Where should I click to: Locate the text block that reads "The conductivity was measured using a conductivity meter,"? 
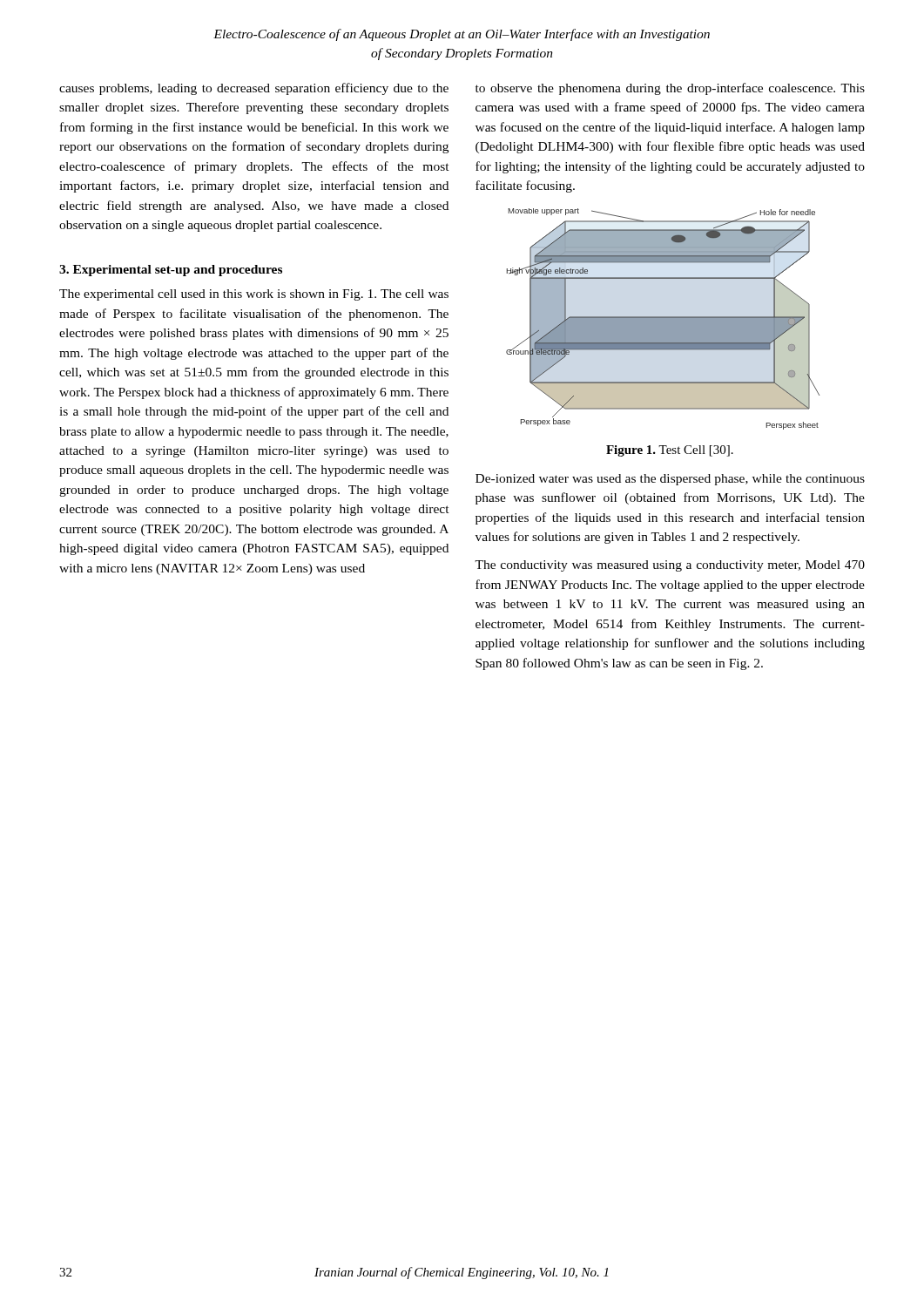670,614
